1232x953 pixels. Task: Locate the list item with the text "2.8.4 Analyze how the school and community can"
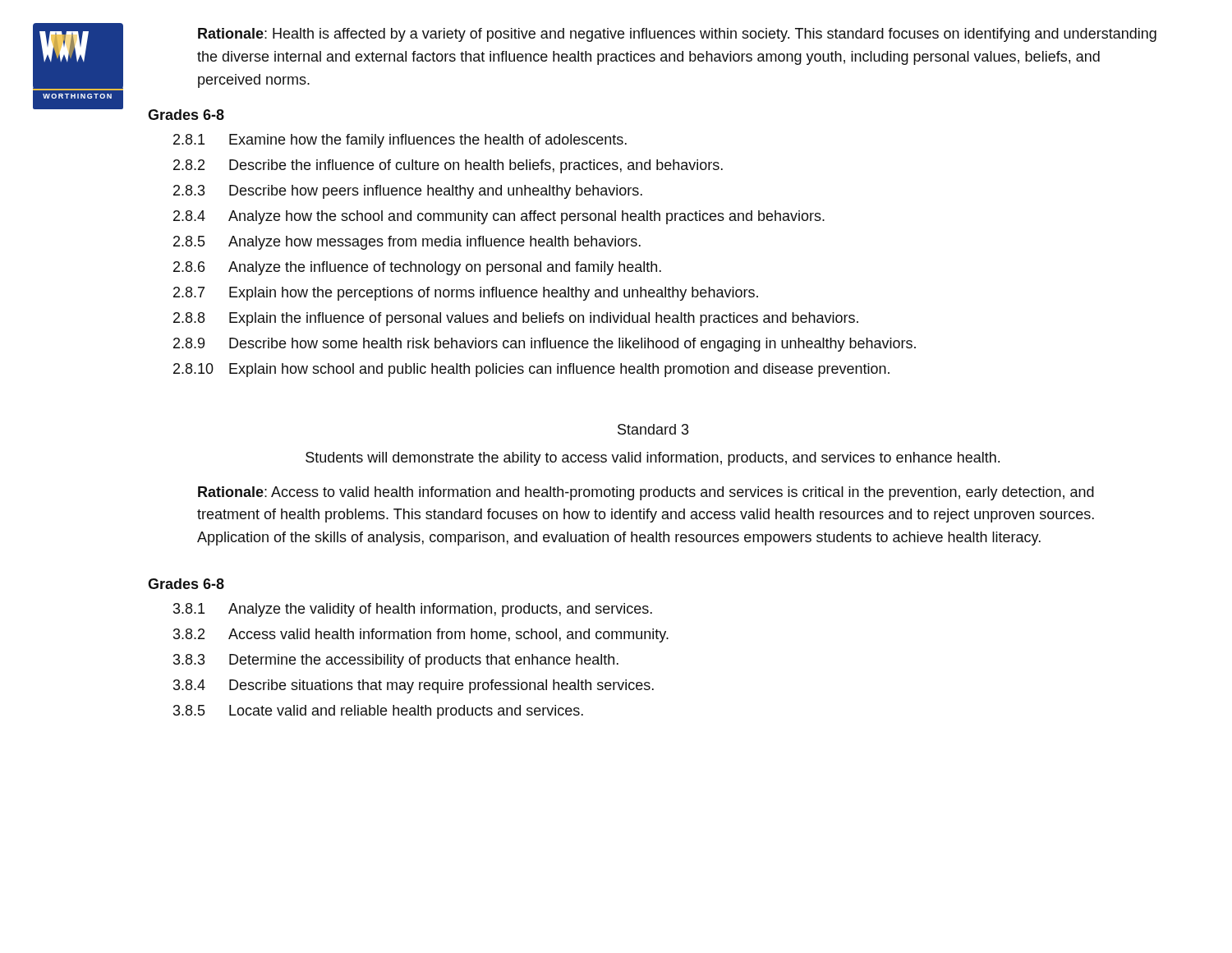pos(499,216)
